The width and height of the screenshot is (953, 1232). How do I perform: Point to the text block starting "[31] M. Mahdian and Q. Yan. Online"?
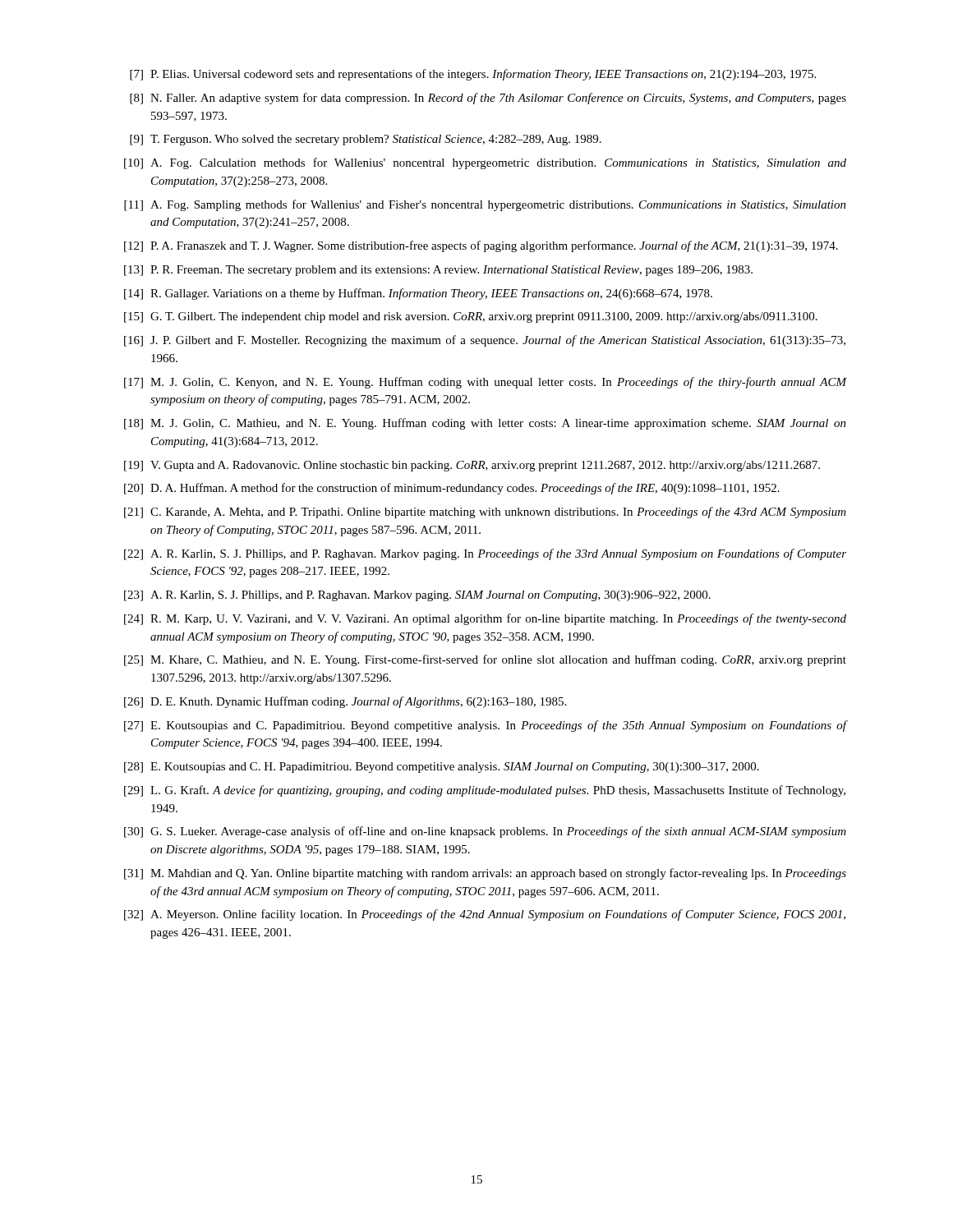click(476, 882)
